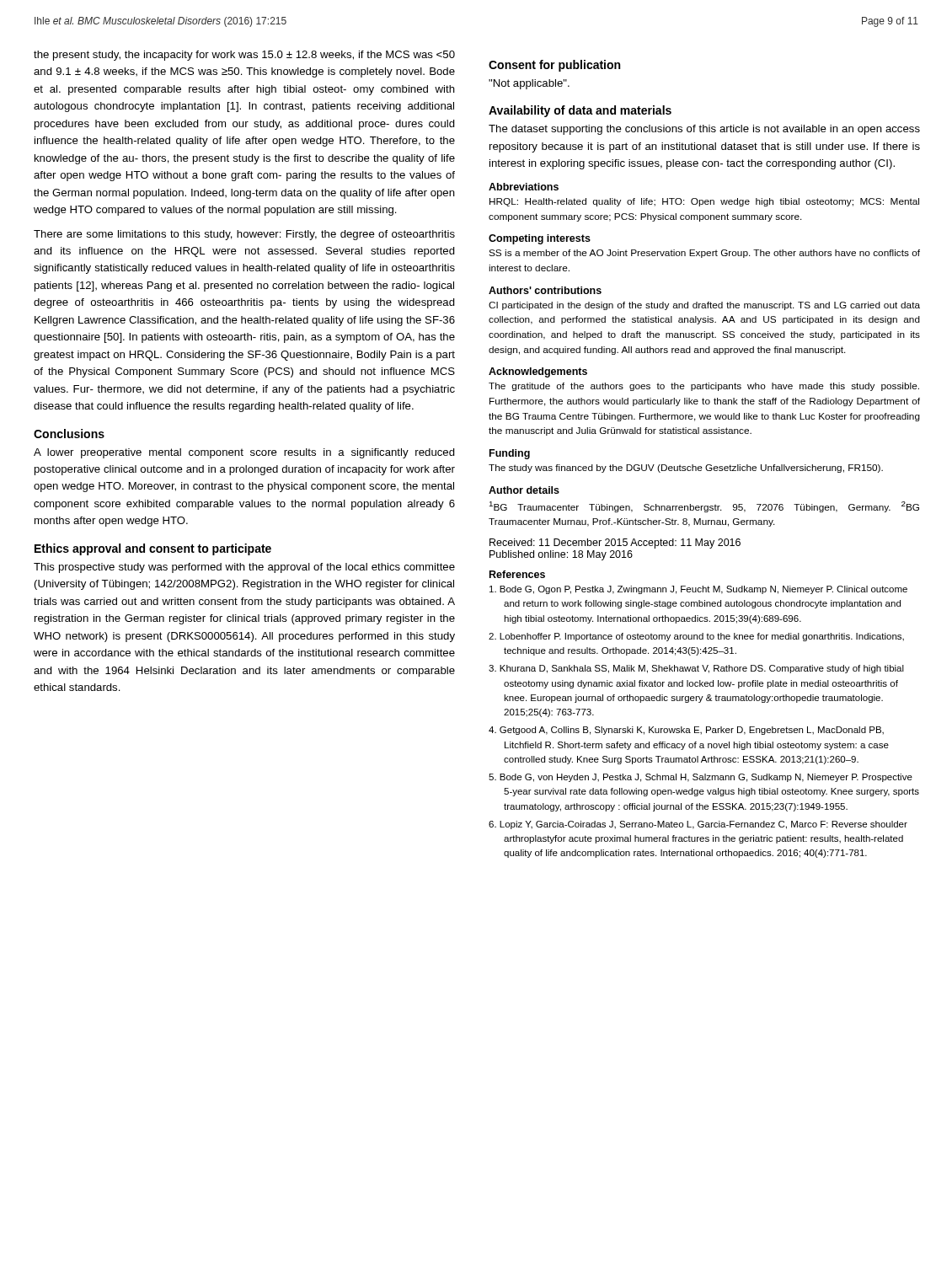The image size is (952, 1264).
Task: Find the block starting "Consent for publication"
Action: 555,65
